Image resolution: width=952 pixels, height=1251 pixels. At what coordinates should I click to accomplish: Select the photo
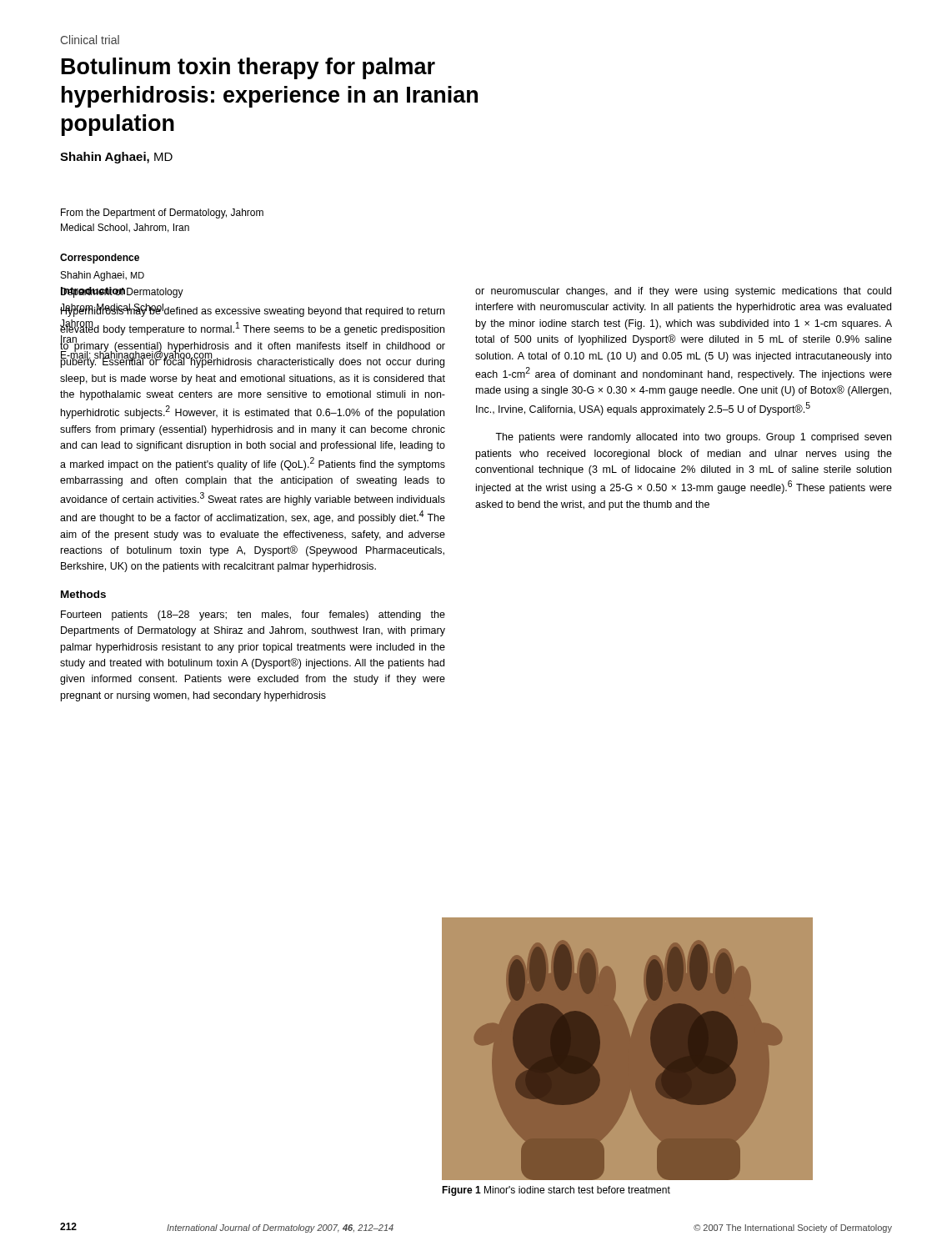[627, 1050]
